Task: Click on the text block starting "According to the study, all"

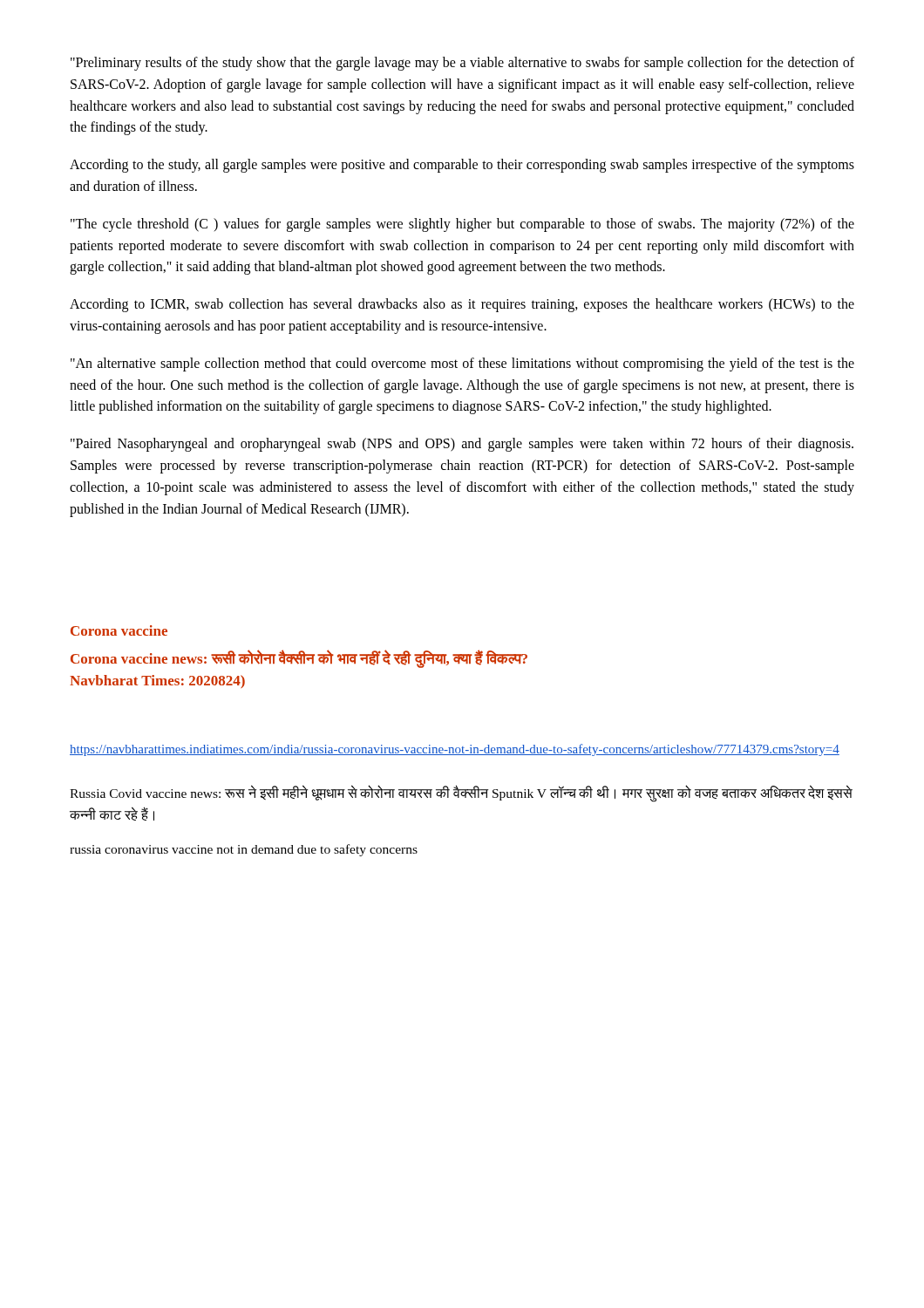Action: point(462,175)
